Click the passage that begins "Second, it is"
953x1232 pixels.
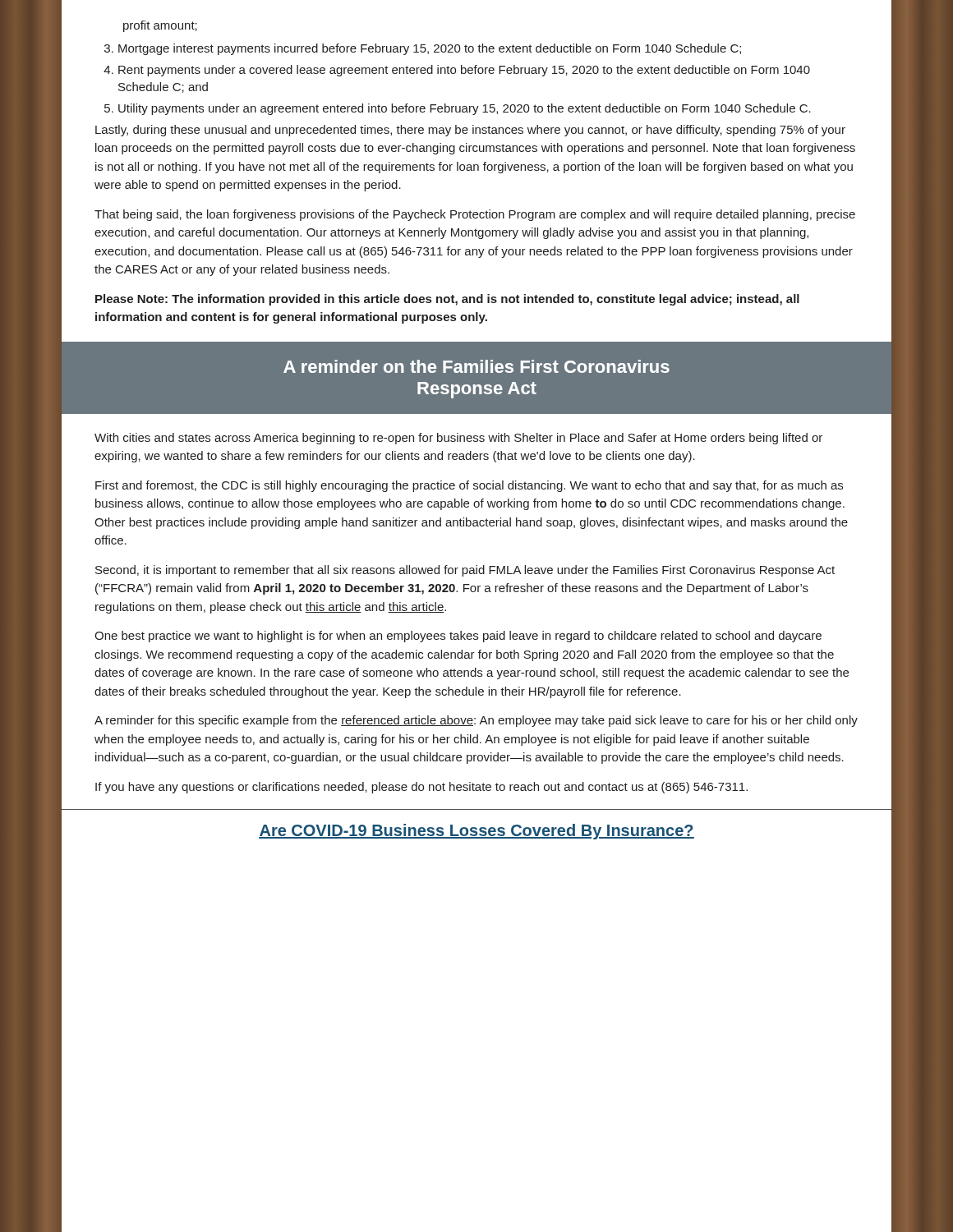click(x=476, y=589)
